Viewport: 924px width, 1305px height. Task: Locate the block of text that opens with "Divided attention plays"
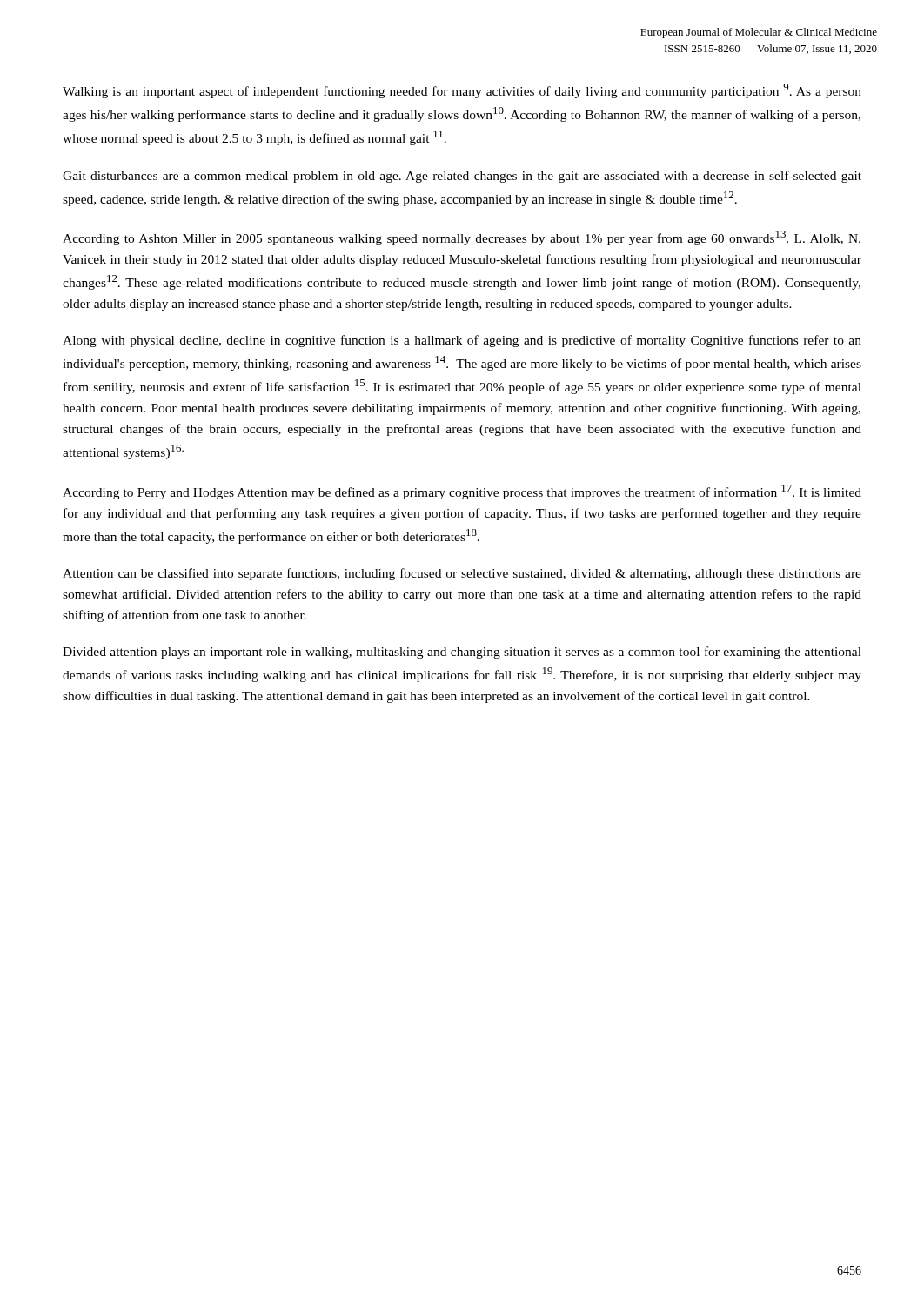tap(462, 674)
